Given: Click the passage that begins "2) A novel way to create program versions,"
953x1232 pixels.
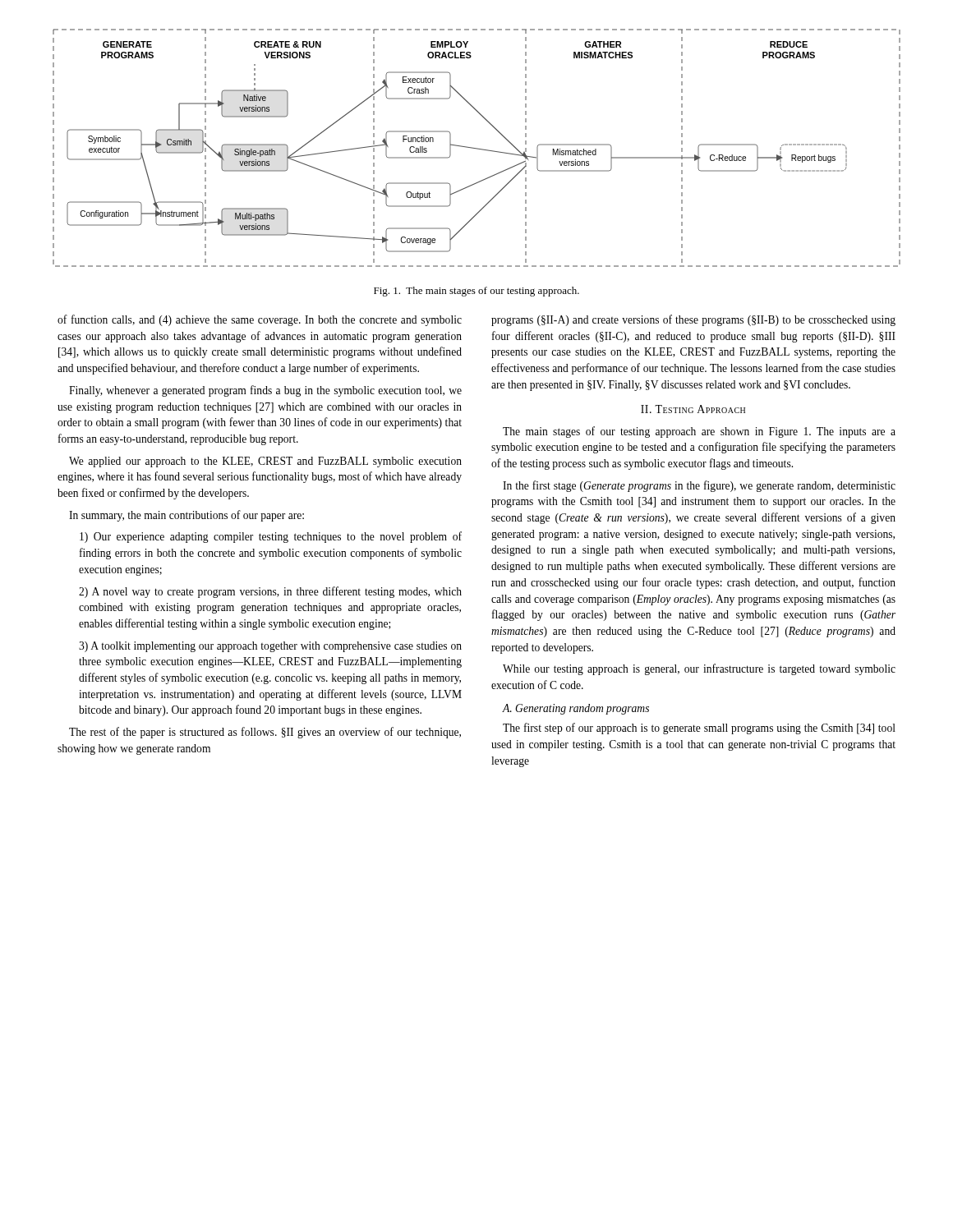Looking at the screenshot, I should click(x=269, y=608).
